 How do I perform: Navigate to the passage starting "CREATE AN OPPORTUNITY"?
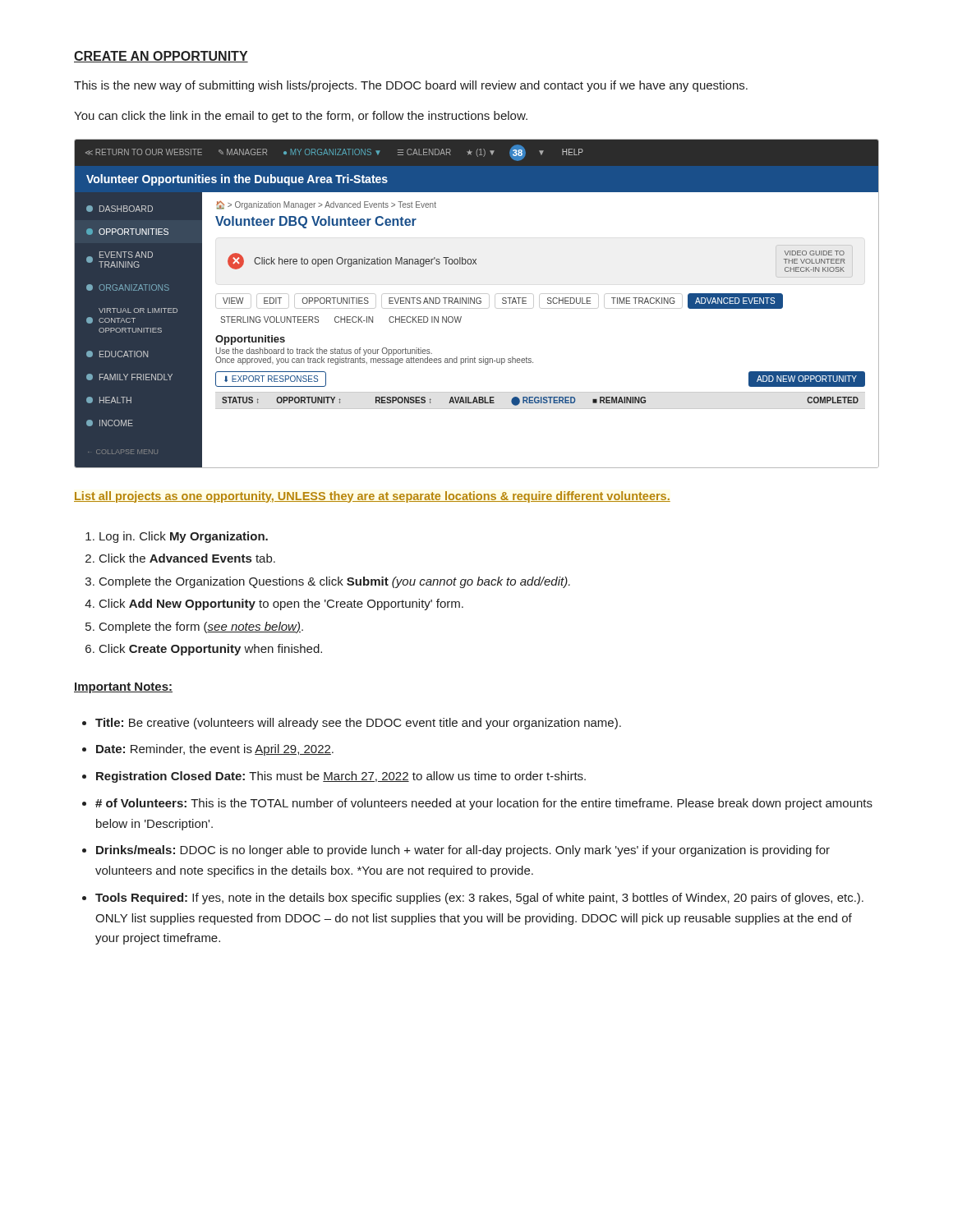click(x=161, y=56)
